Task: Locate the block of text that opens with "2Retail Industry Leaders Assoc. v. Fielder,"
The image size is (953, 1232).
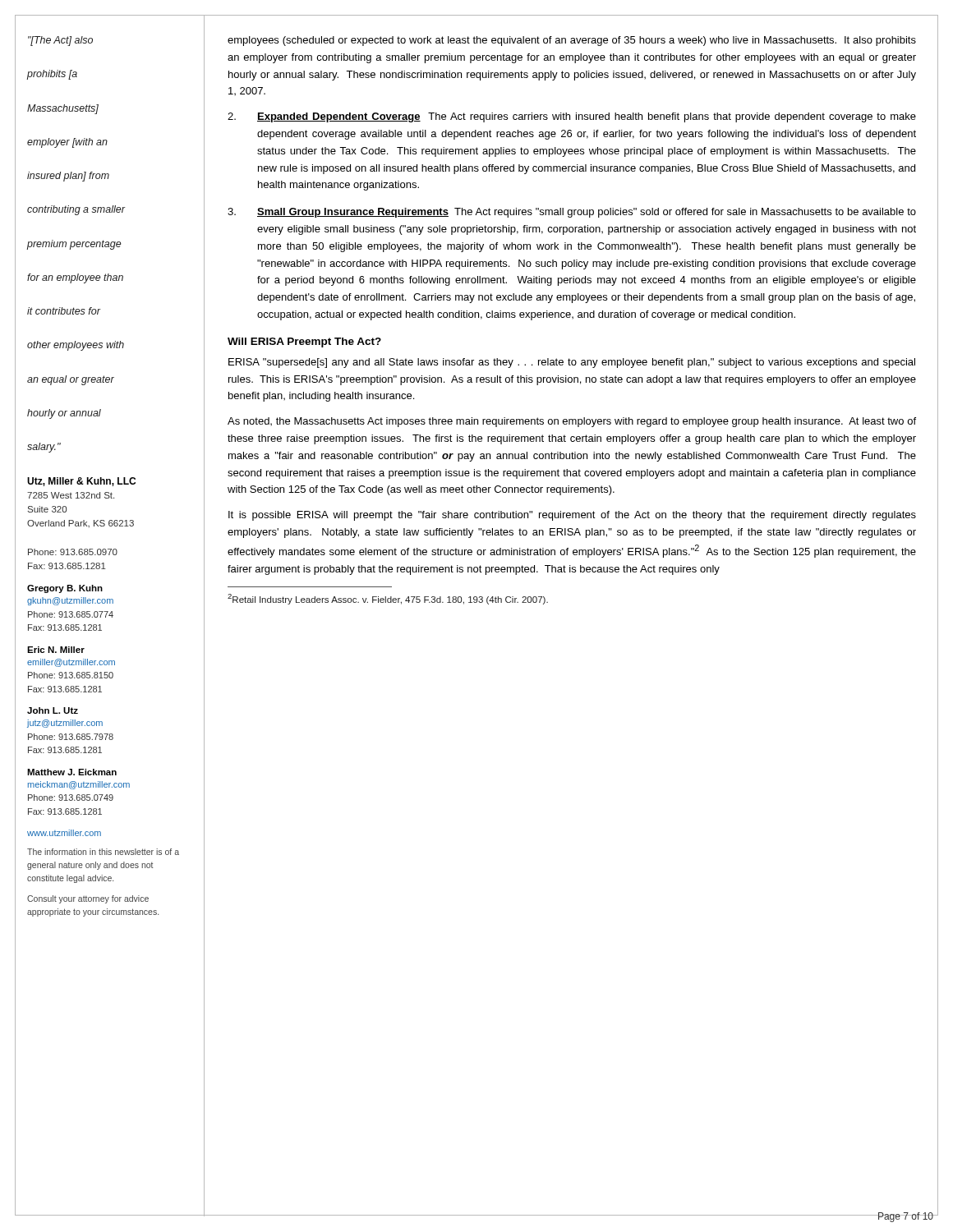Action: tap(388, 598)
